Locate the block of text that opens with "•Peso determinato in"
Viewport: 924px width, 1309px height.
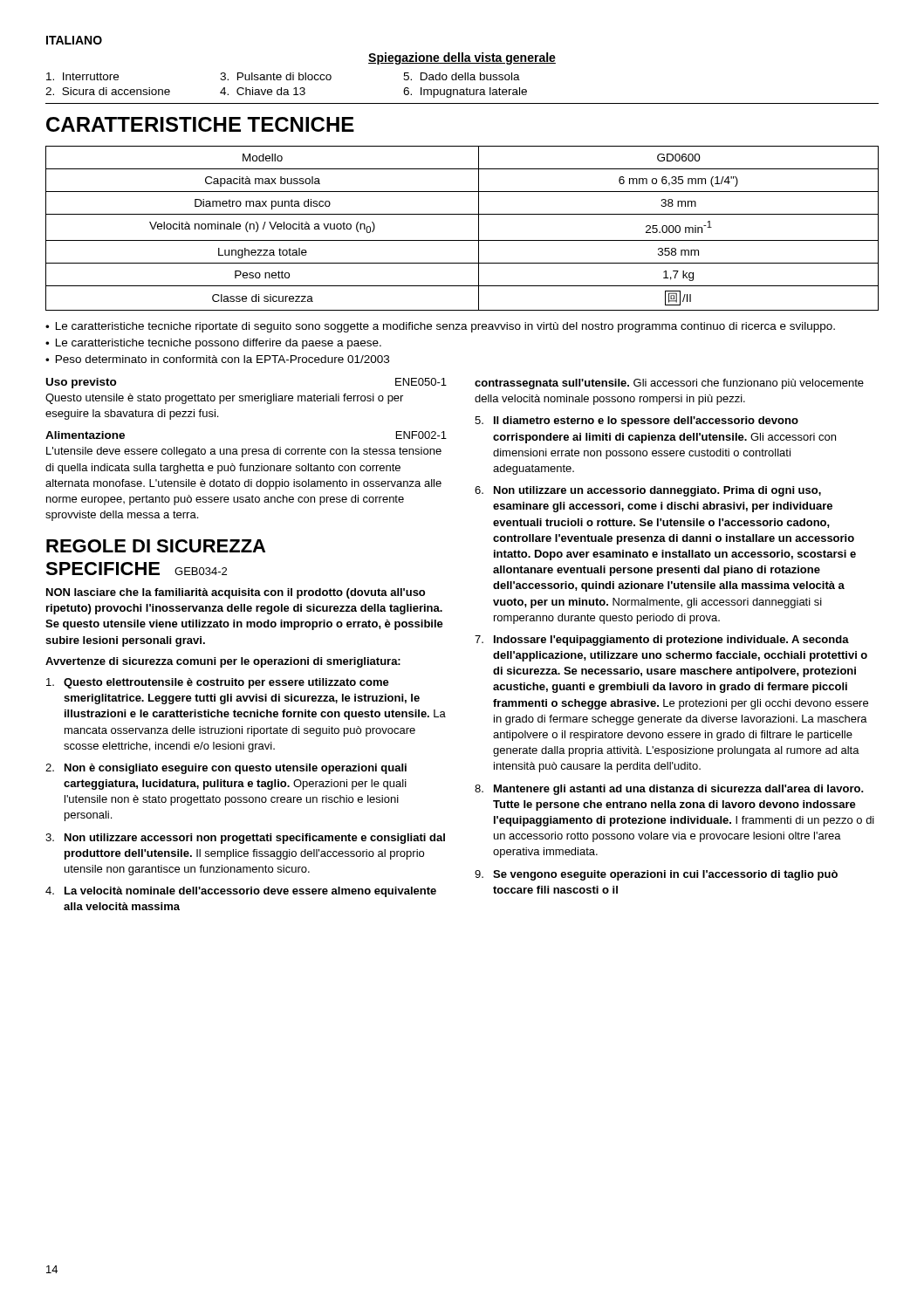[x=218, y=360]
